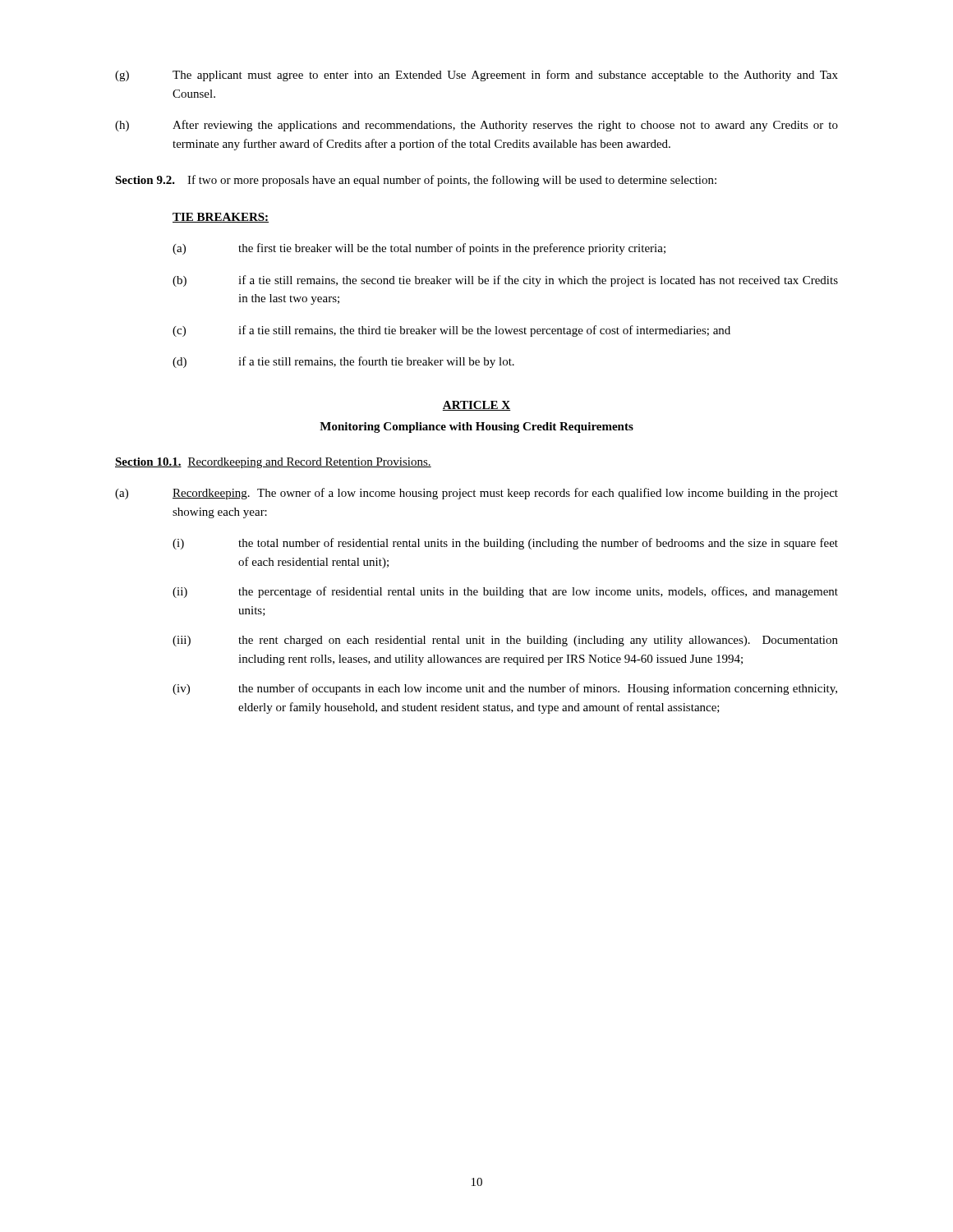
Task: Locate the section header that says "TIE BREAKERS:"
Action: 221,216
